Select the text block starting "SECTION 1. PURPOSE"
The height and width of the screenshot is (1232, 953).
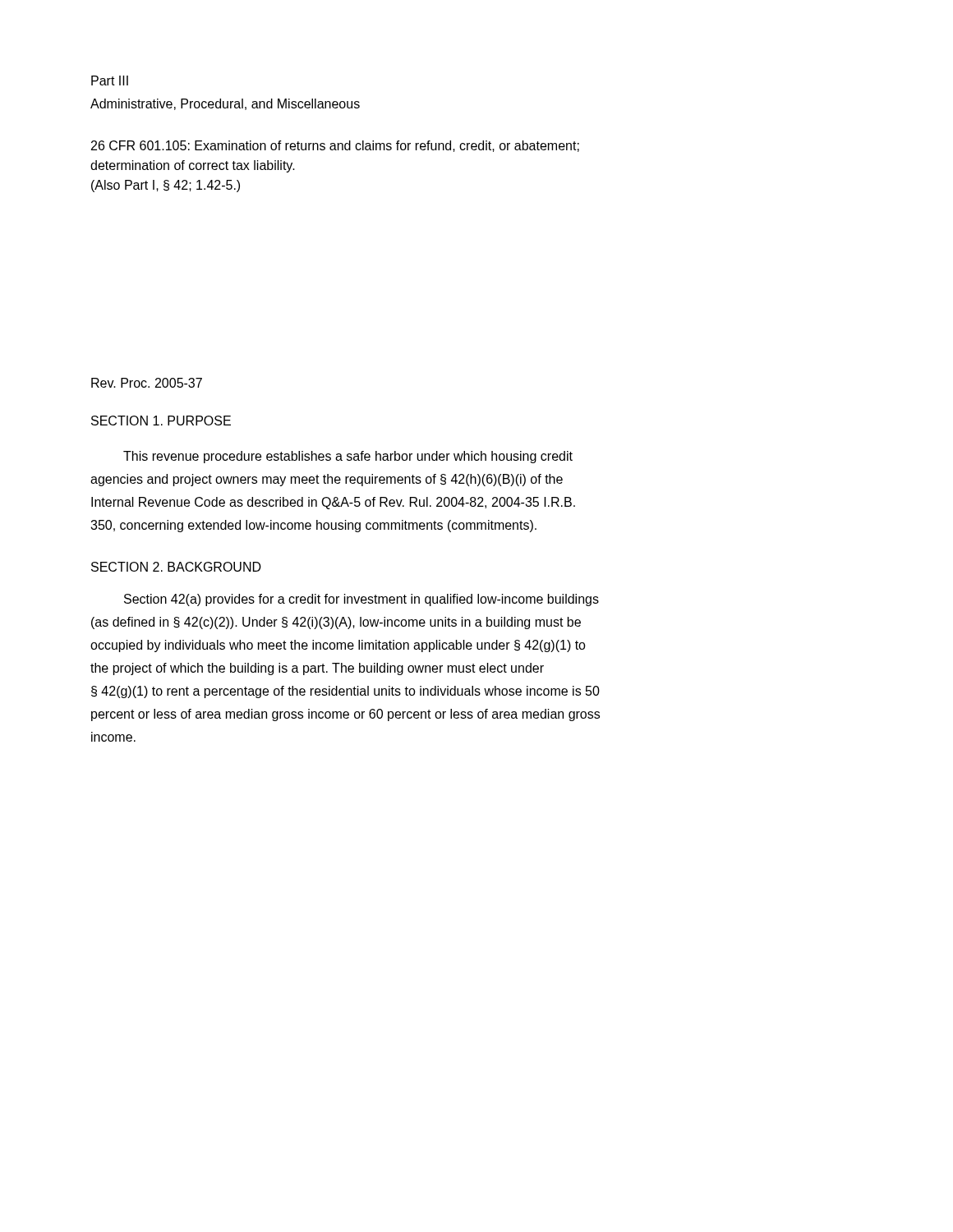161,421
